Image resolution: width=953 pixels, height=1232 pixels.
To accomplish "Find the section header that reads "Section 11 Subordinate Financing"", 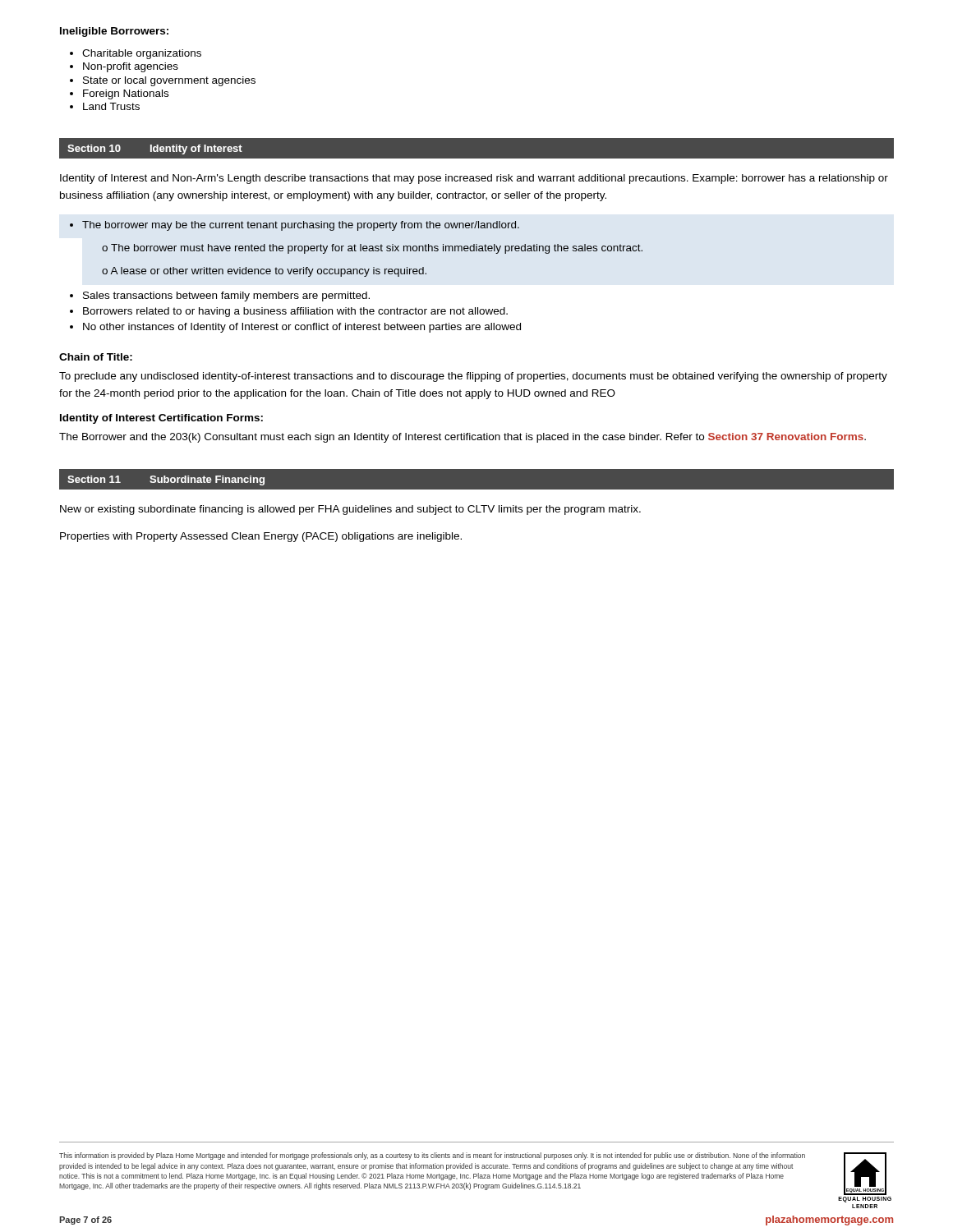I will click(x=166, y=479).
